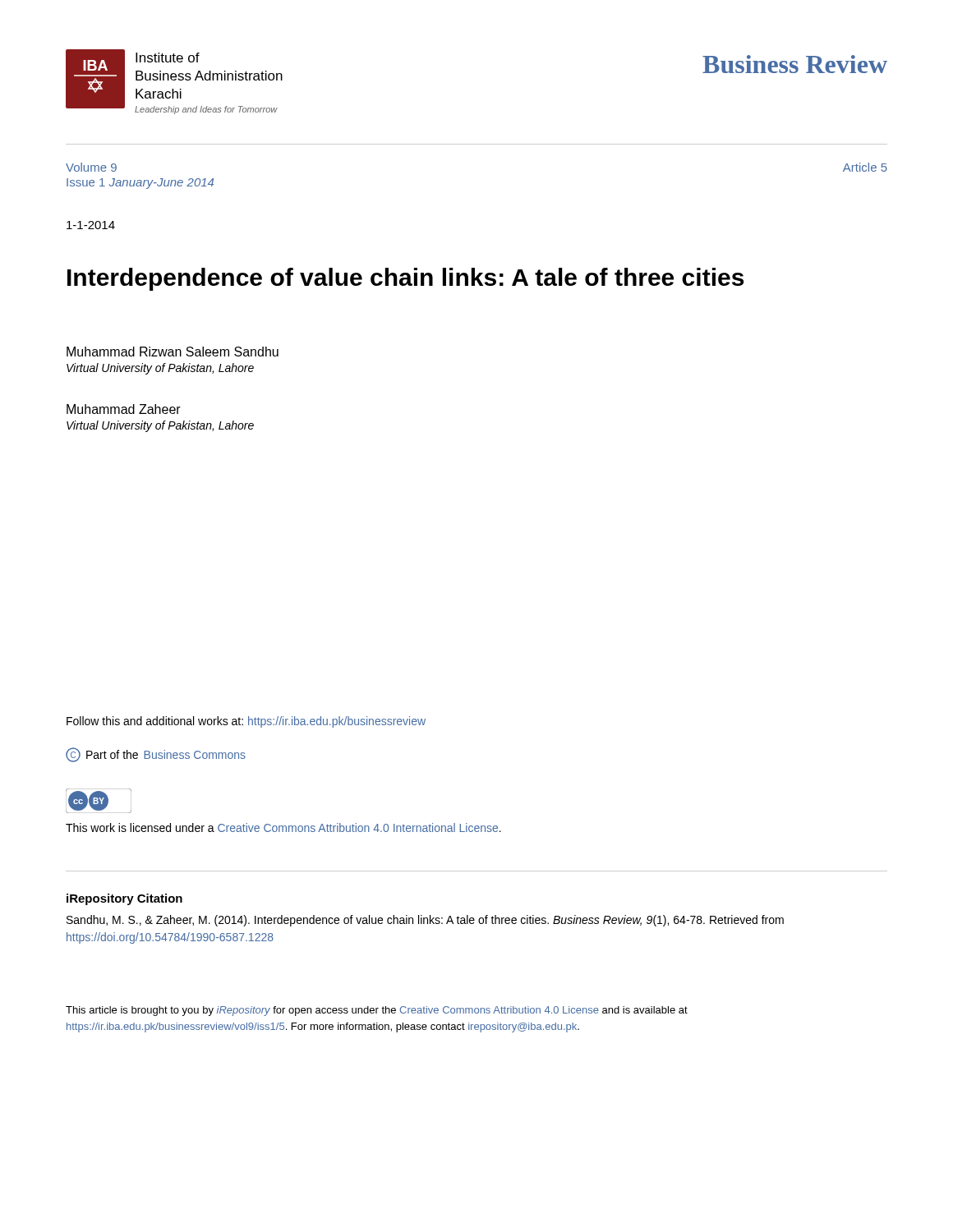
Task: Select the section header that reads "iRepository Citation"
Action: 124,898
